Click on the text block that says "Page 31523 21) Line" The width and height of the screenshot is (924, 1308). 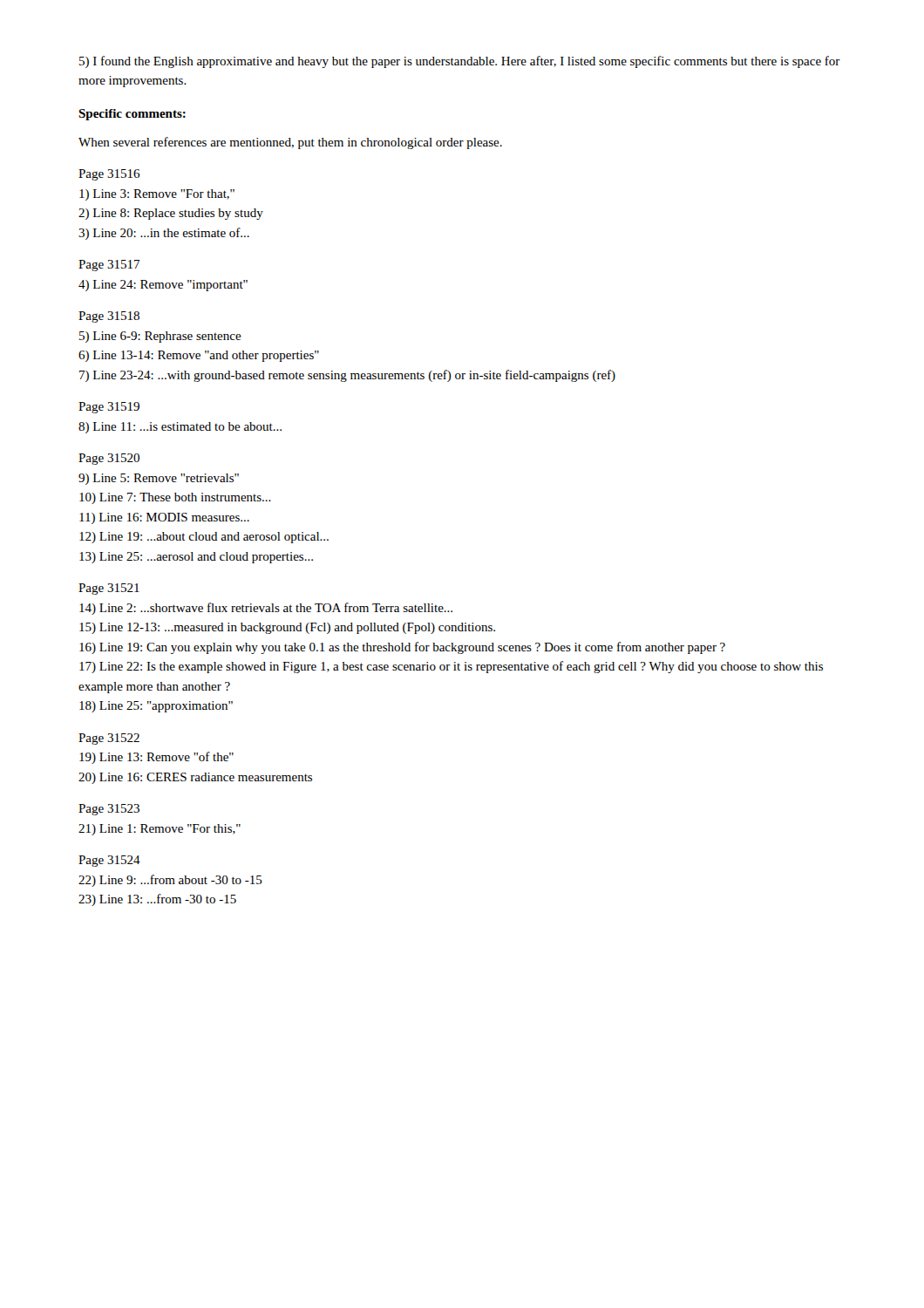coord(109,810)
